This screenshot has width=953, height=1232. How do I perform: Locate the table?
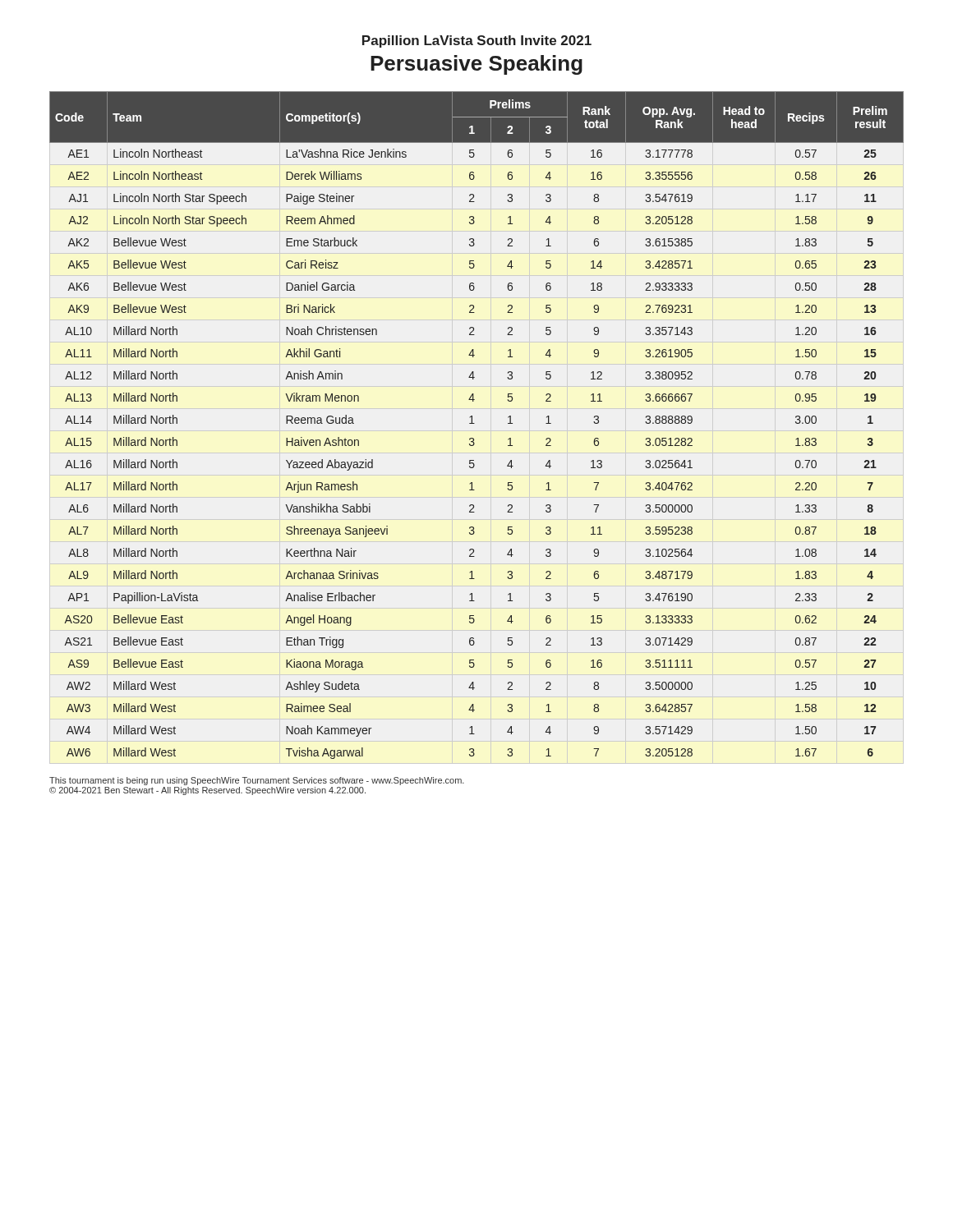coord(476,428)
